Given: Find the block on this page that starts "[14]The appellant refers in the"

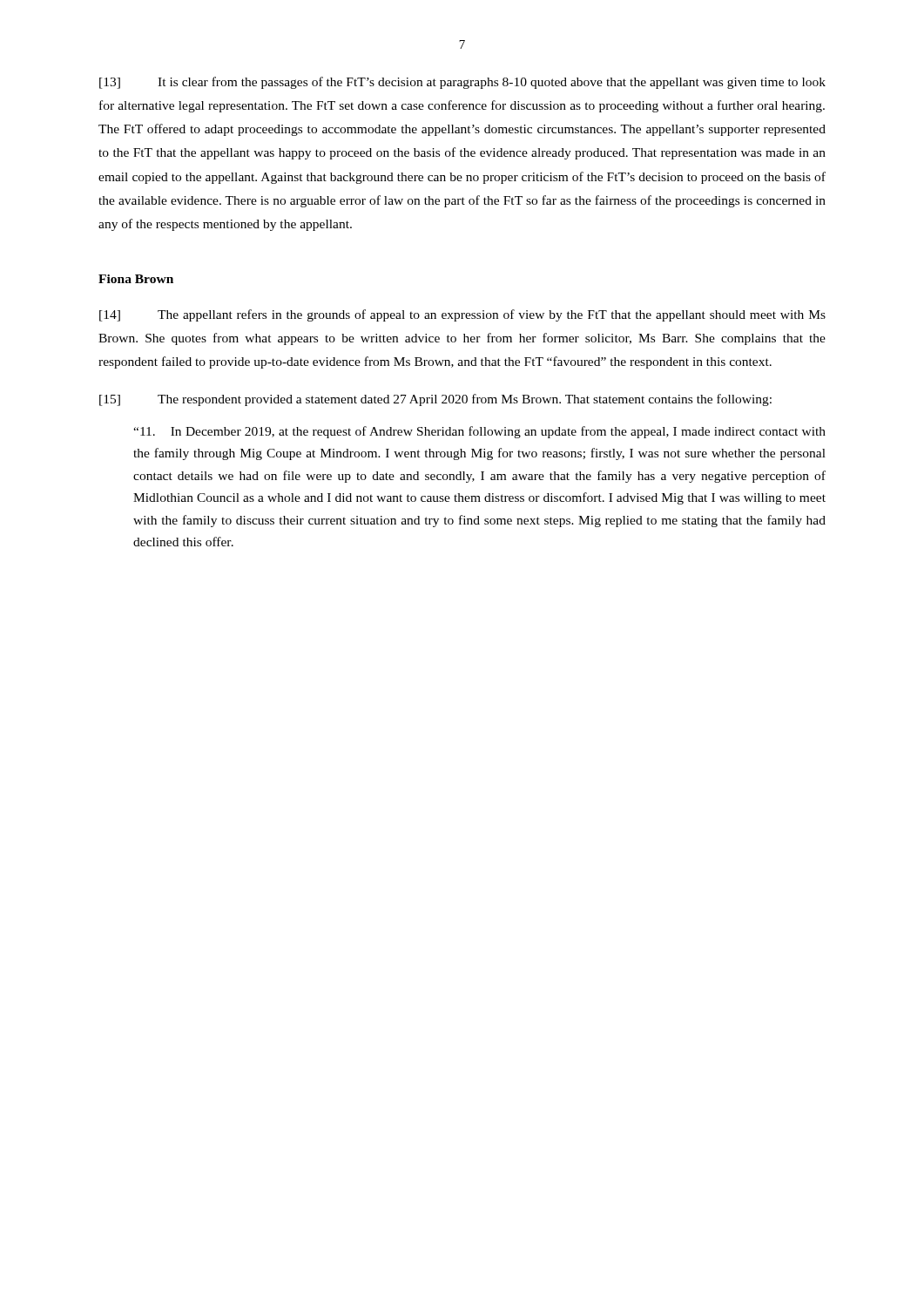Looking at the screenshot, I should [462, 338].
